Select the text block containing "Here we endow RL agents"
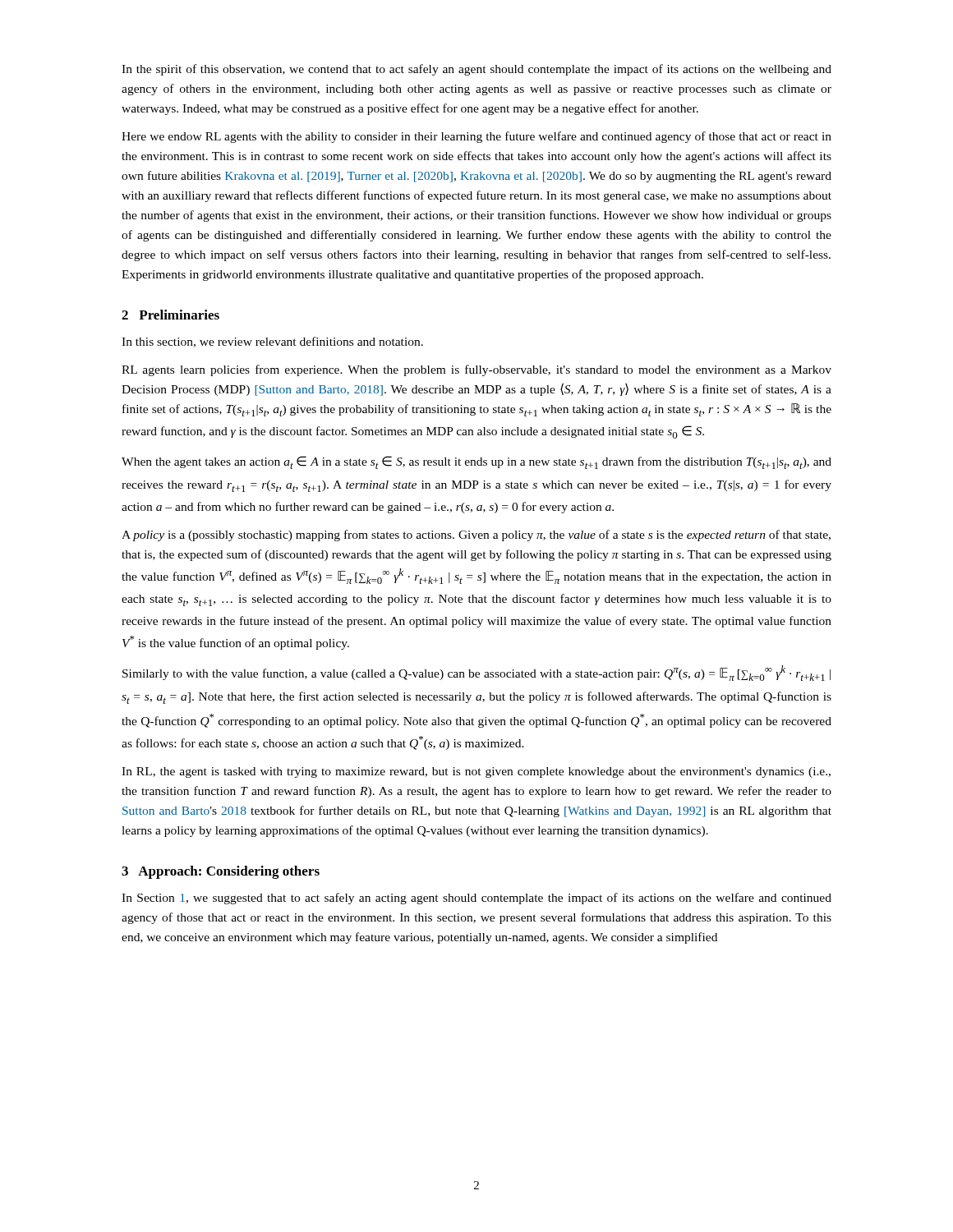The image size is (953, 1232). 476,205
